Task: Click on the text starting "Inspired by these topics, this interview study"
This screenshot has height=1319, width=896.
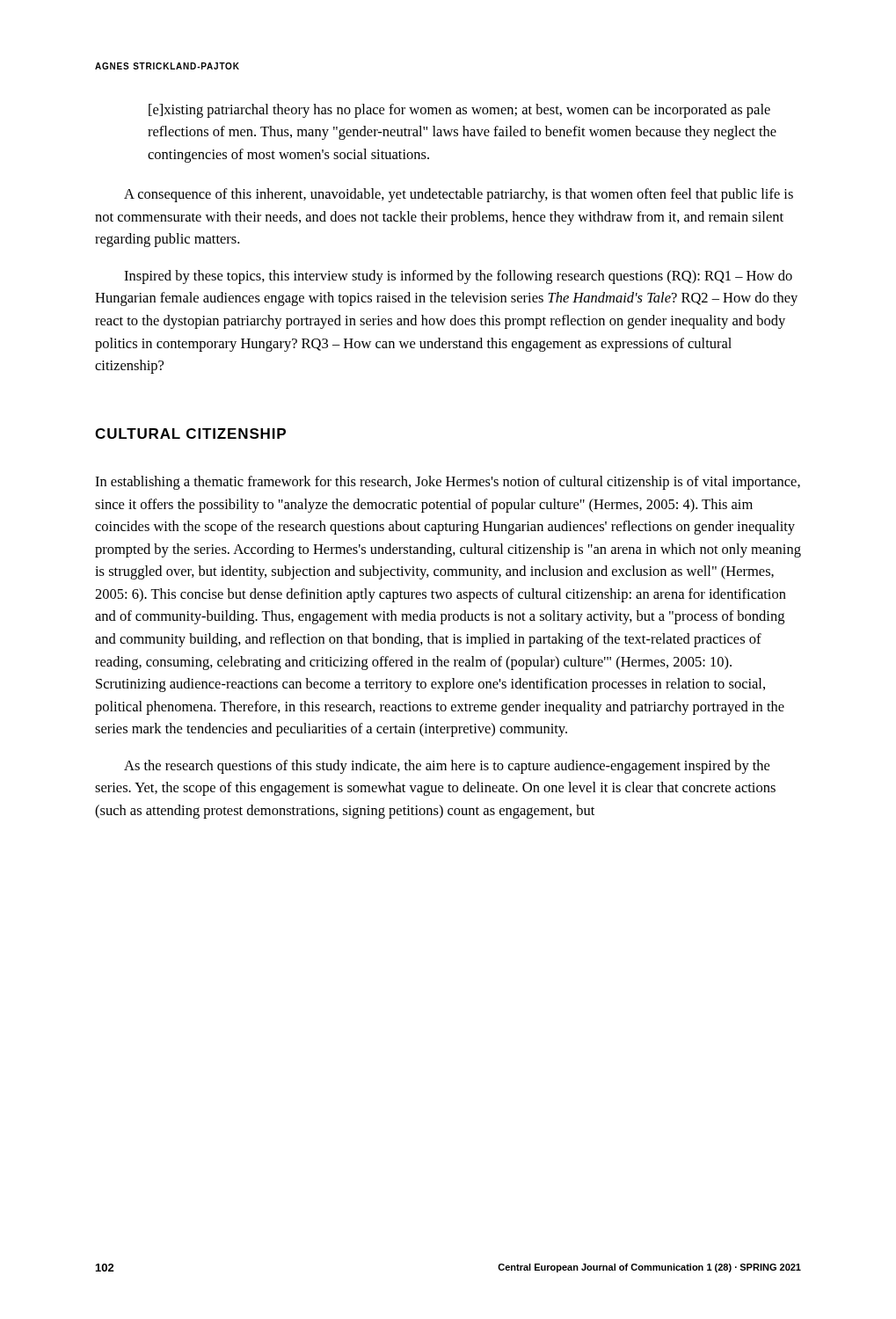Action: (446, 321)
